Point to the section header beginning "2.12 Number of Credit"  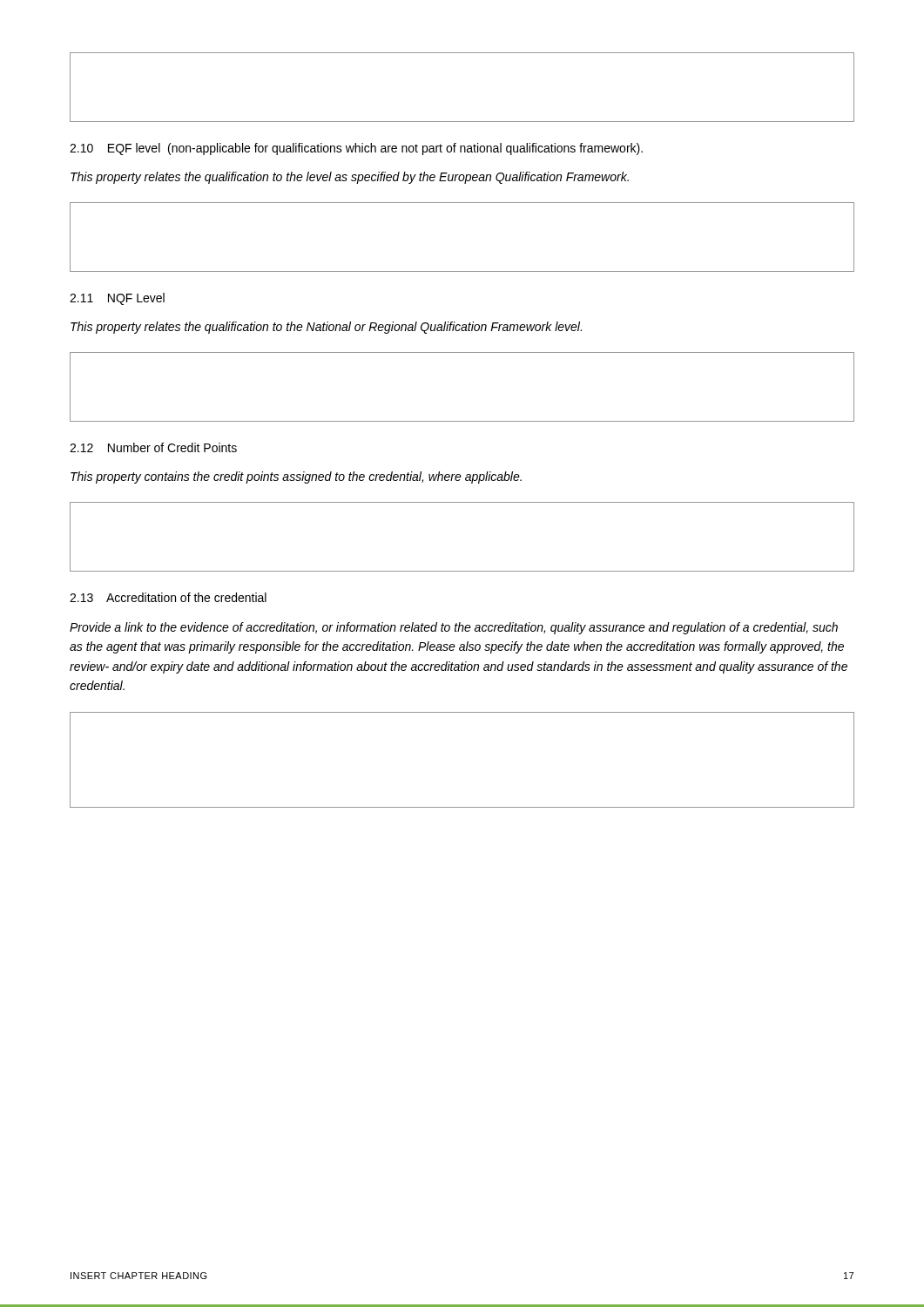153,448
